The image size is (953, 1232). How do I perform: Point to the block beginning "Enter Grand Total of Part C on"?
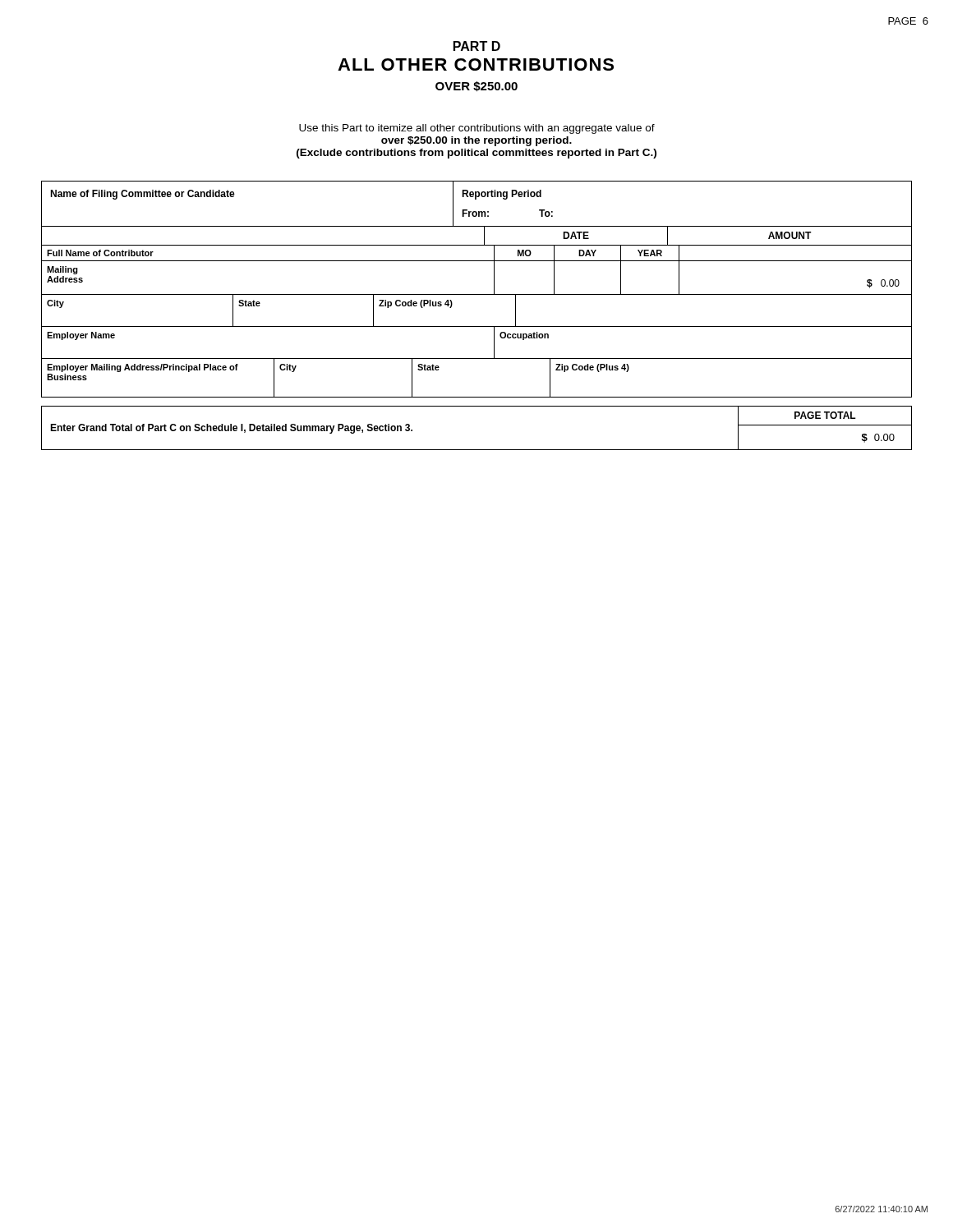coord(232,428)
